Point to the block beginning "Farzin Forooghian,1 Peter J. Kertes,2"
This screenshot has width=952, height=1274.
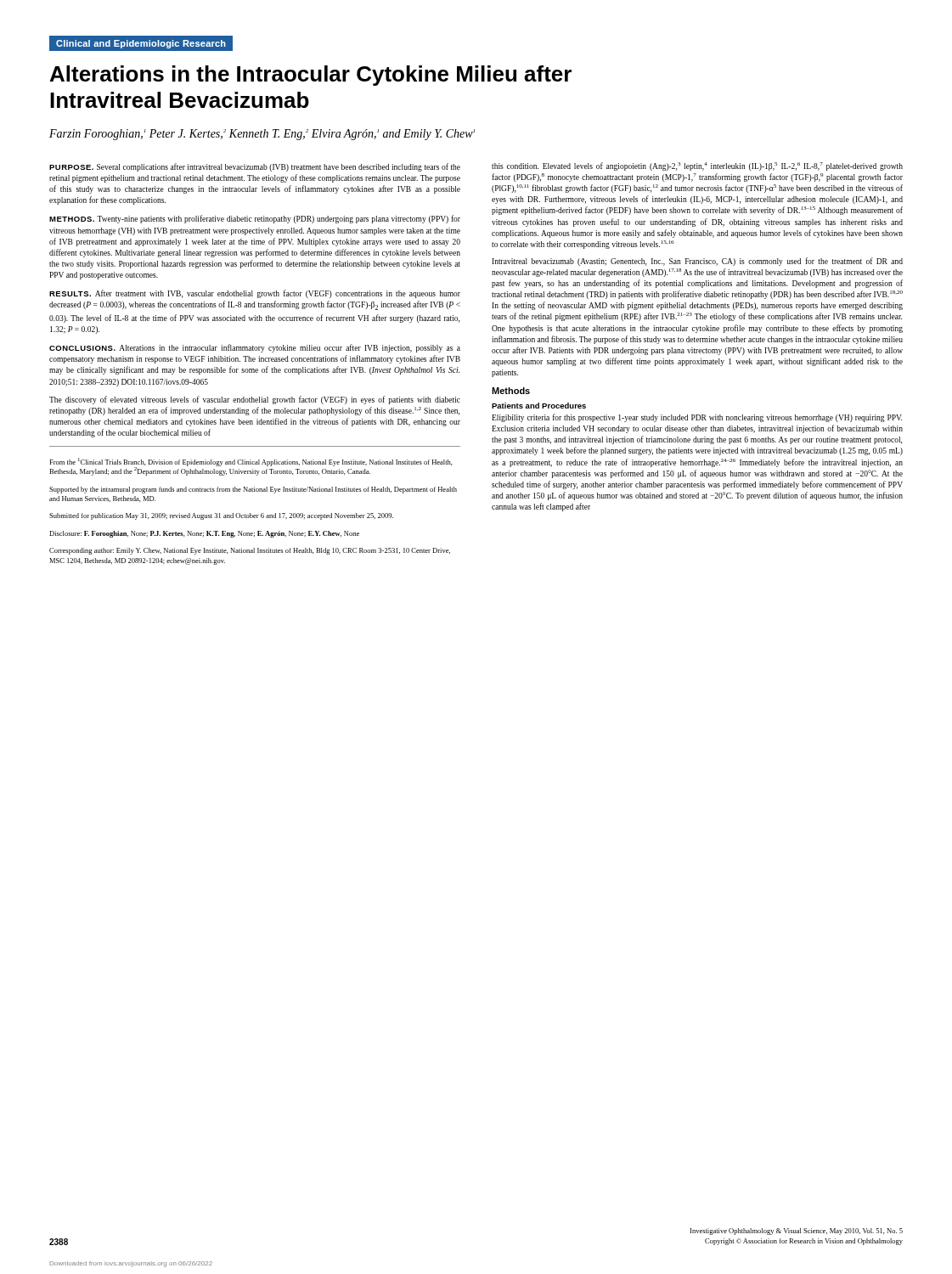click(262, 134)
